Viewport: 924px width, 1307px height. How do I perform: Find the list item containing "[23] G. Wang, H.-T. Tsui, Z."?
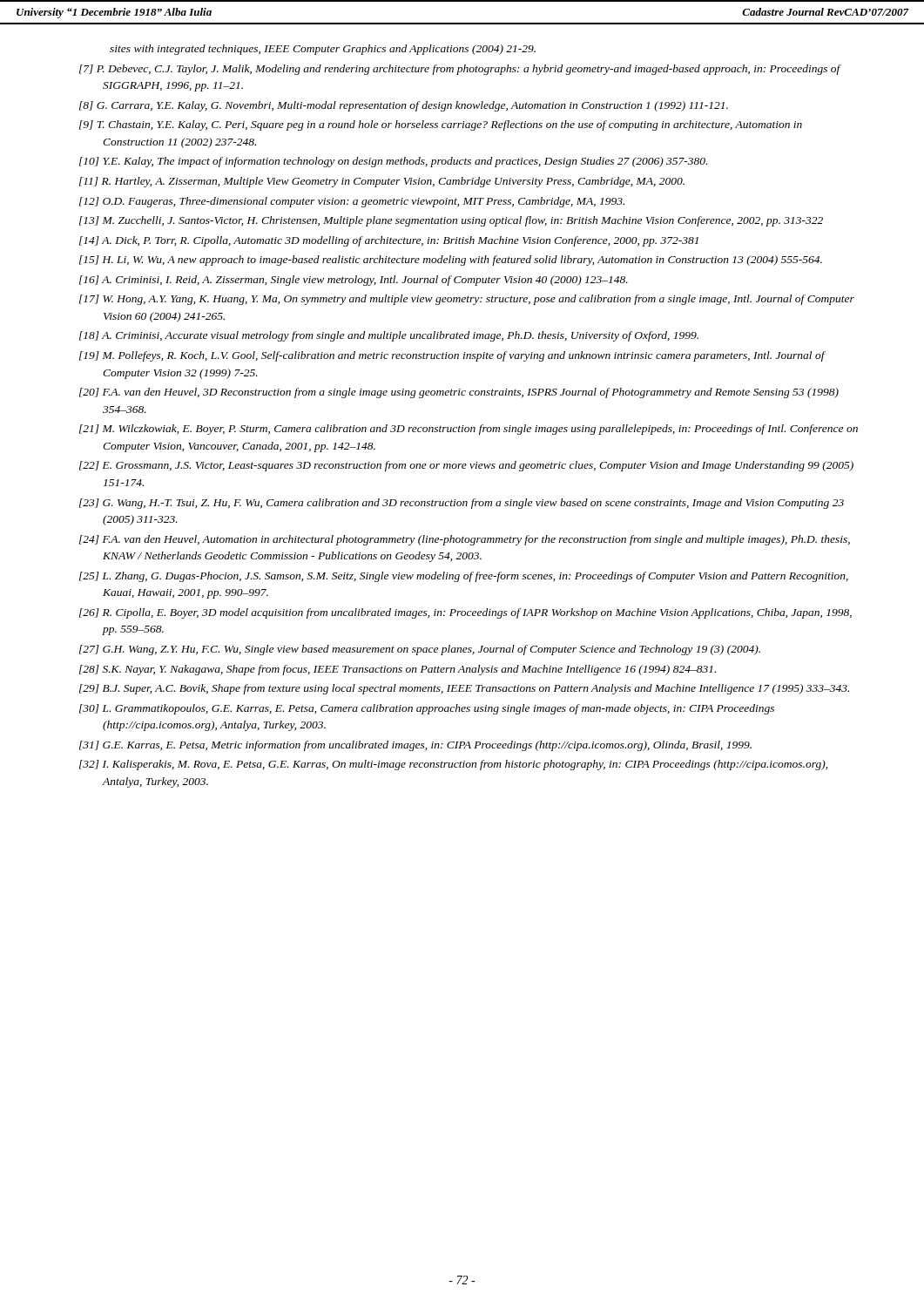(x=461, y=510)
